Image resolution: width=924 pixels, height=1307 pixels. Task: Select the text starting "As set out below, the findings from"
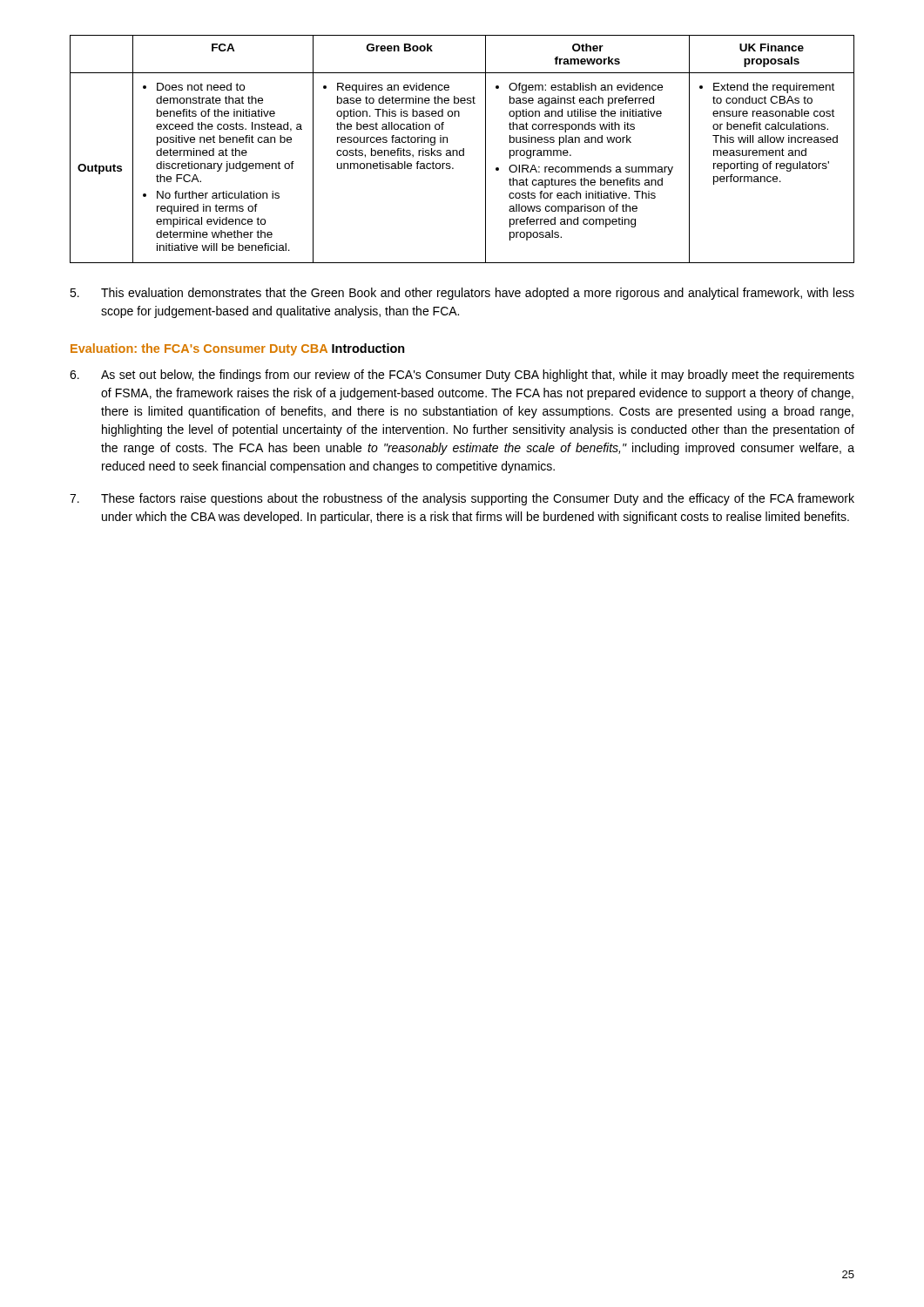tap(462, 421)
